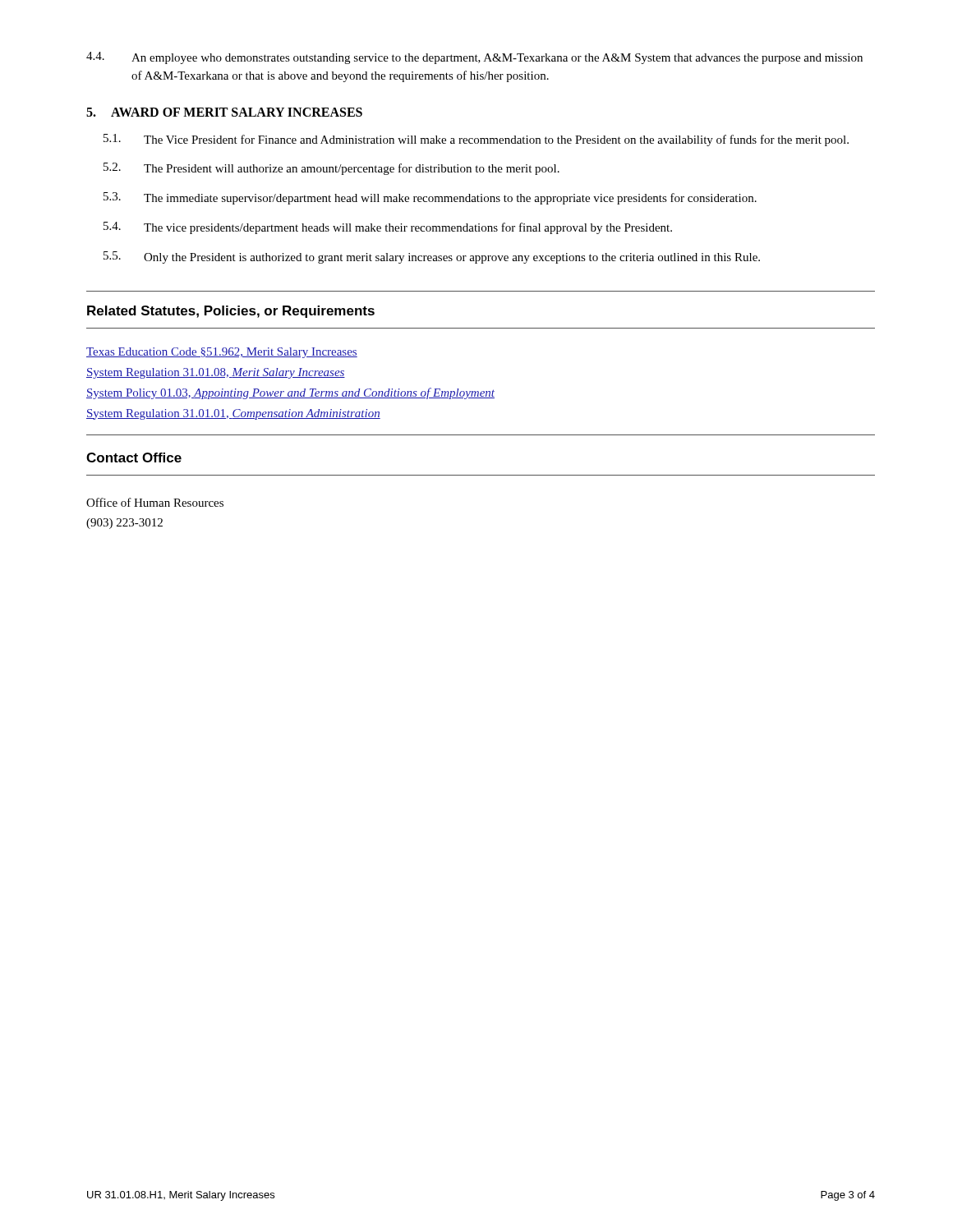Viewport: 953px width, 1232px height.
Task: Find the block on this page that starts "Texas Education Code §51.962, Merit Salary"
Action: pyautogui.click(x=290, y=382)
